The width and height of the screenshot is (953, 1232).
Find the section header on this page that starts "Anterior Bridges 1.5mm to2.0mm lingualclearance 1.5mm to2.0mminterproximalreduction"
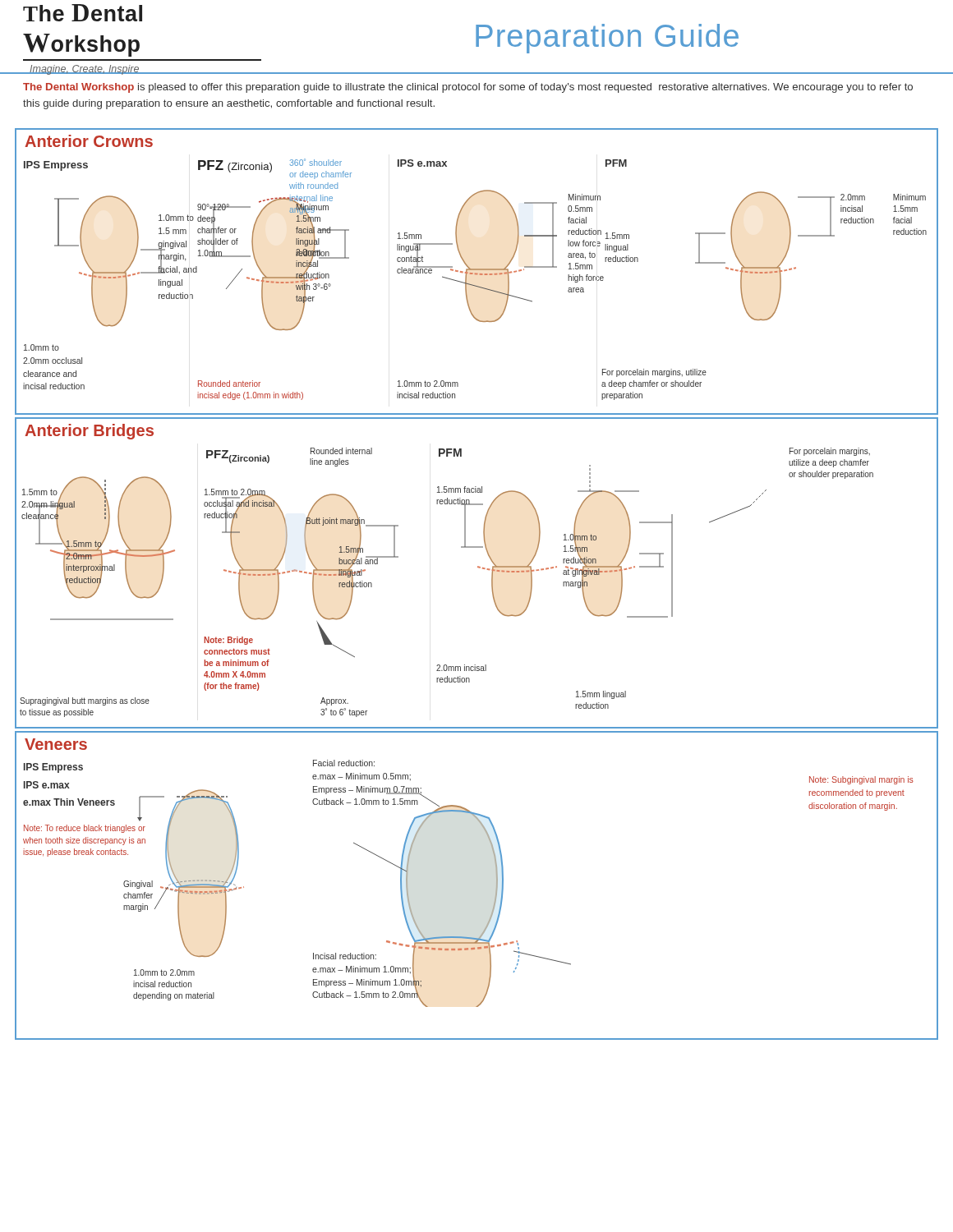pyautogui.click(x=474, y=573)
